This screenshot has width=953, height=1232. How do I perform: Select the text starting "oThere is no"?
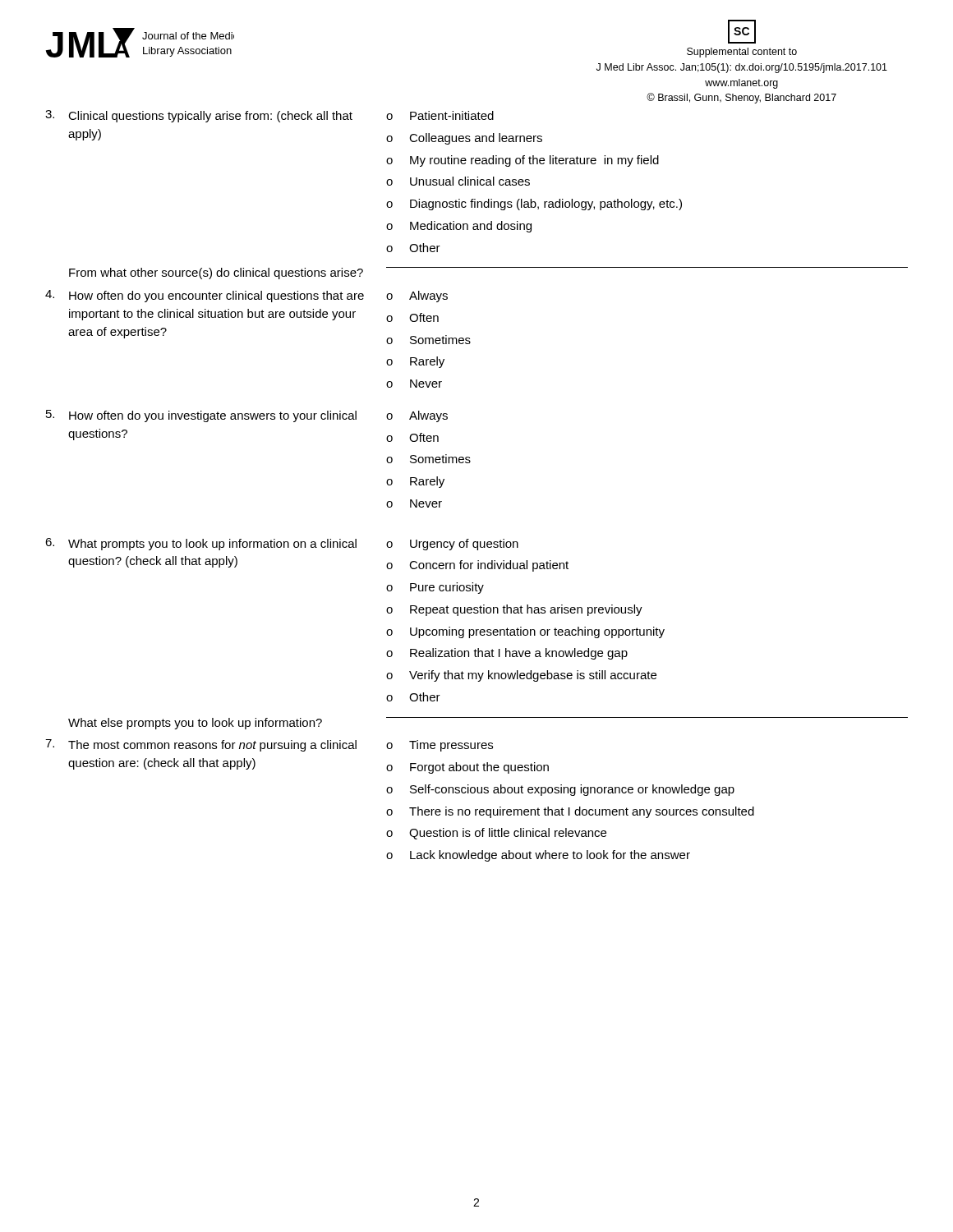[570, 811]
